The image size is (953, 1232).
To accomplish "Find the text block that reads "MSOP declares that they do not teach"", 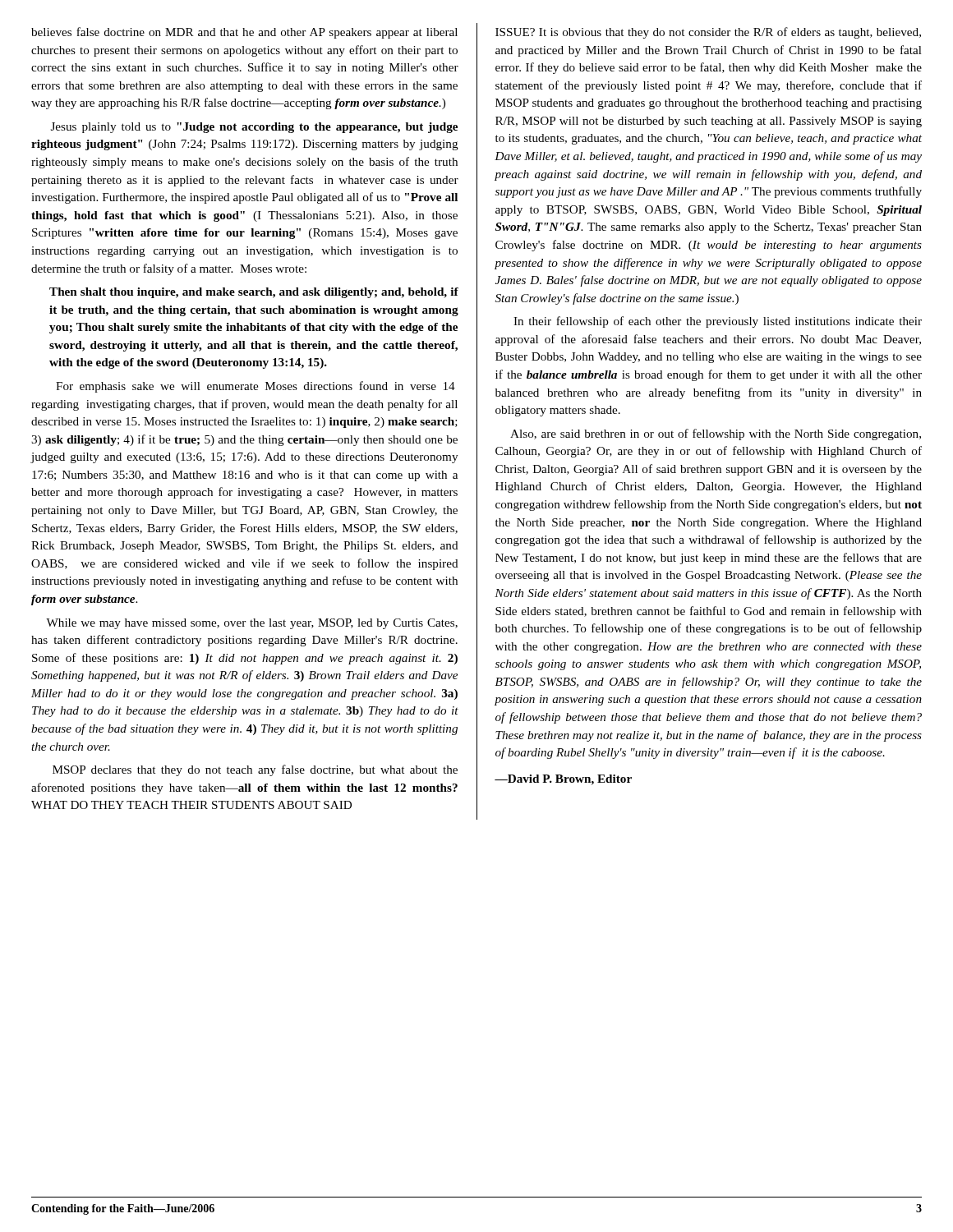I will tap(245, 787).
